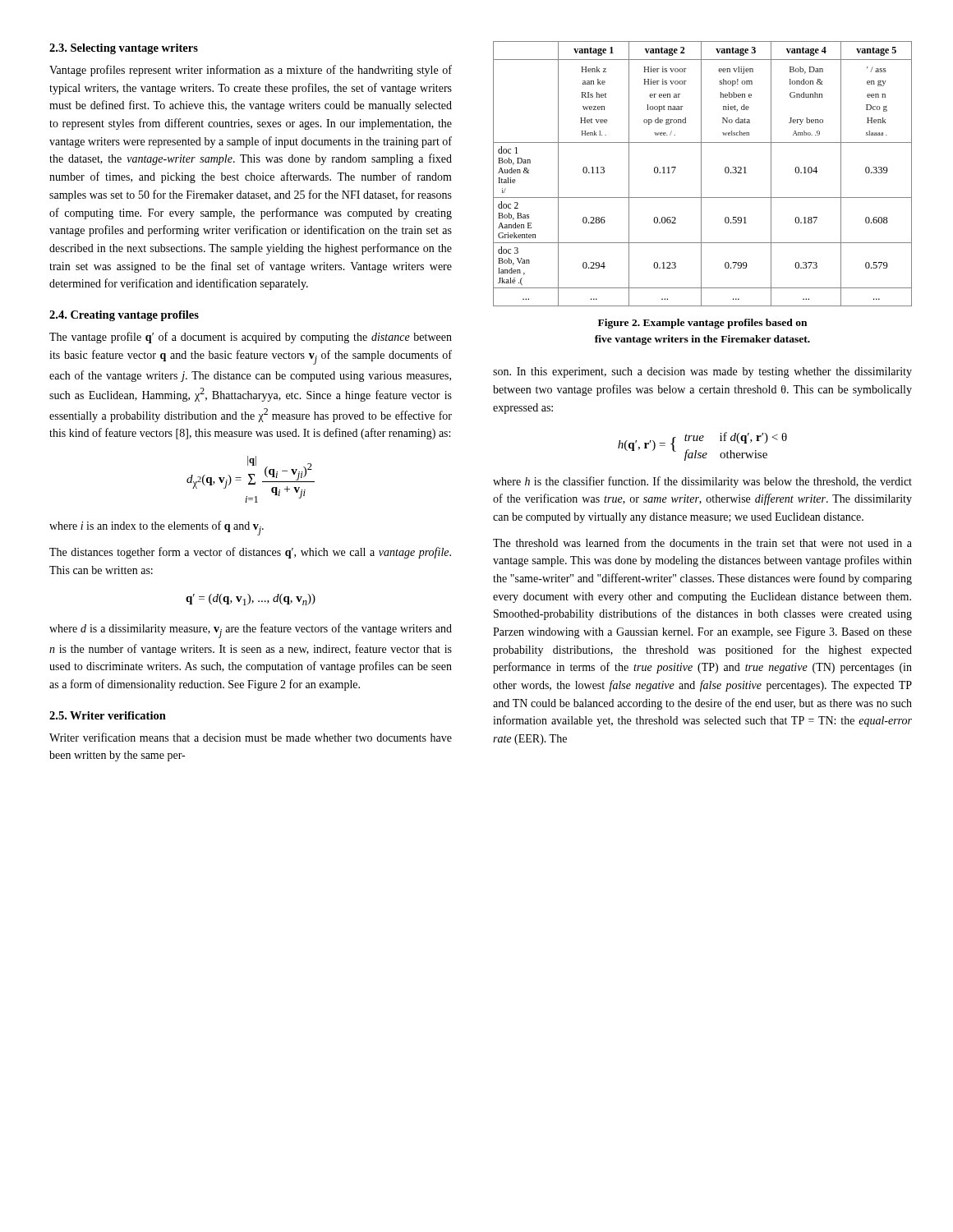Navigate to the region starting "q′ = (d(q, v1), ..., d(q, vn))"
This screenshot has width=953, height=1232.
click(251, 599)
